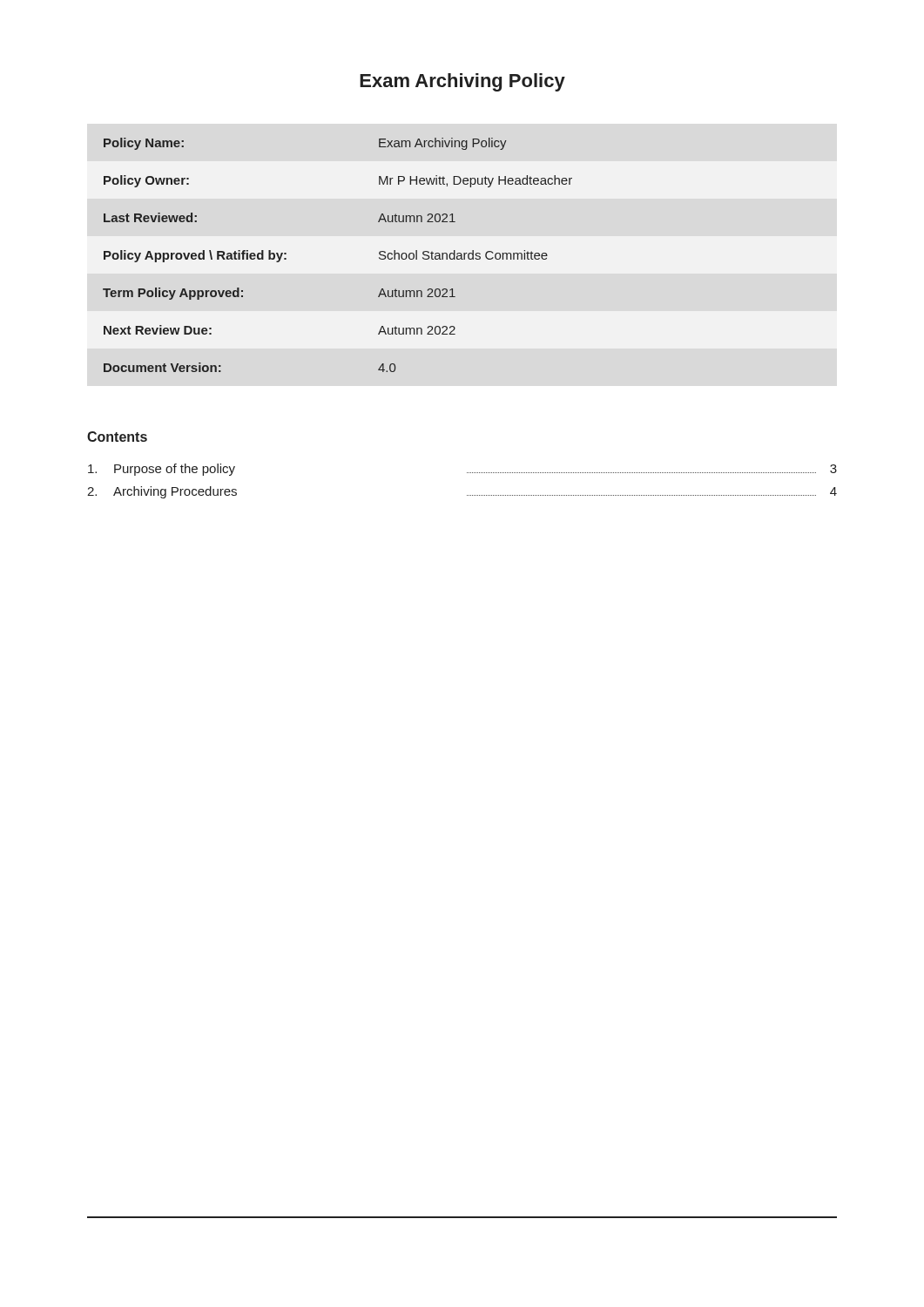Select the text block starting "Exam Archiving Policy"
The height and width of the screenshot is (1307, 924).
(x=462, y=81)
